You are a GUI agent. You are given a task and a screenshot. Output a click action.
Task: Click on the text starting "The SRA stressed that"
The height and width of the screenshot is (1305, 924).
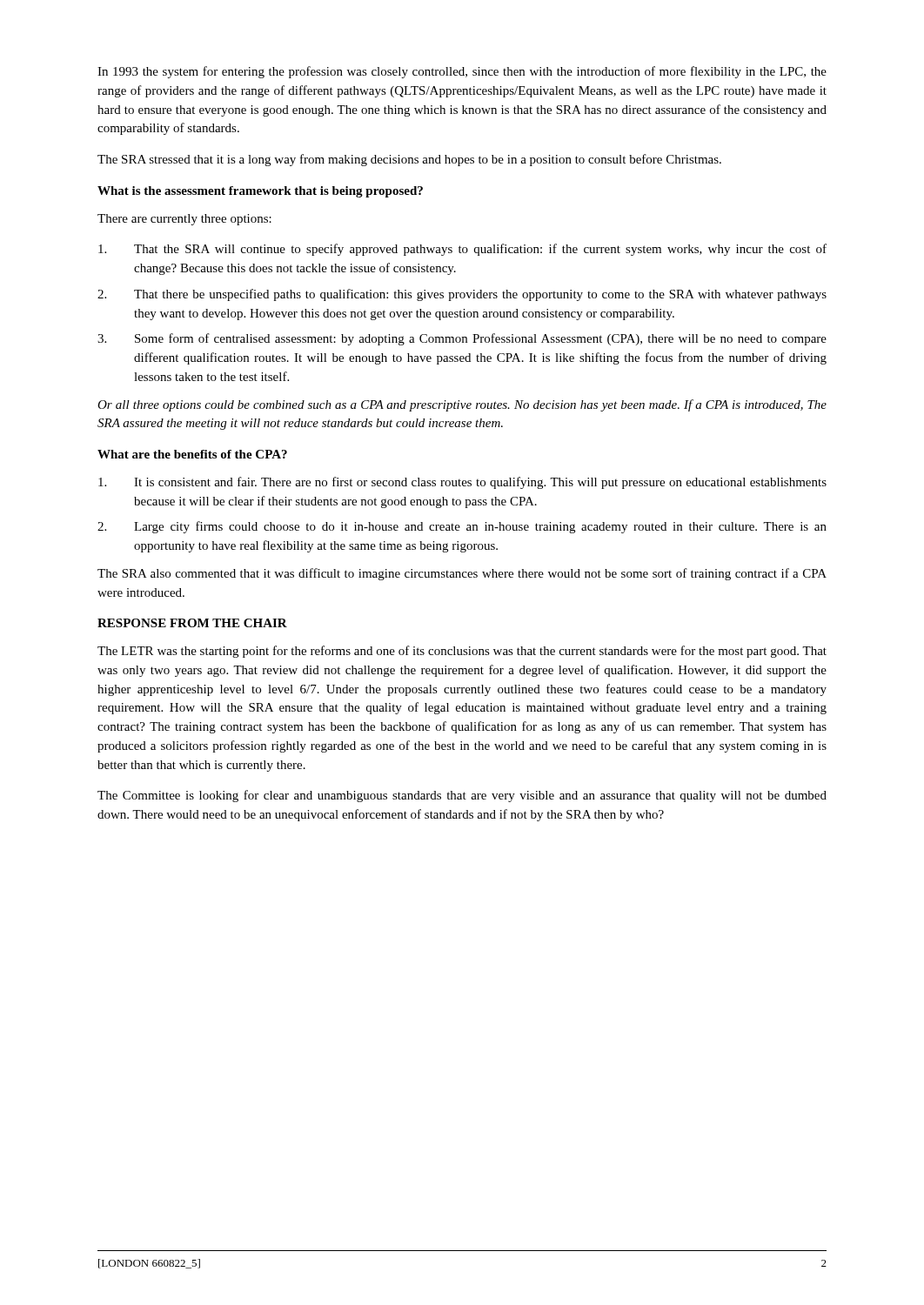pyautogui.click(x=462, y=160)
